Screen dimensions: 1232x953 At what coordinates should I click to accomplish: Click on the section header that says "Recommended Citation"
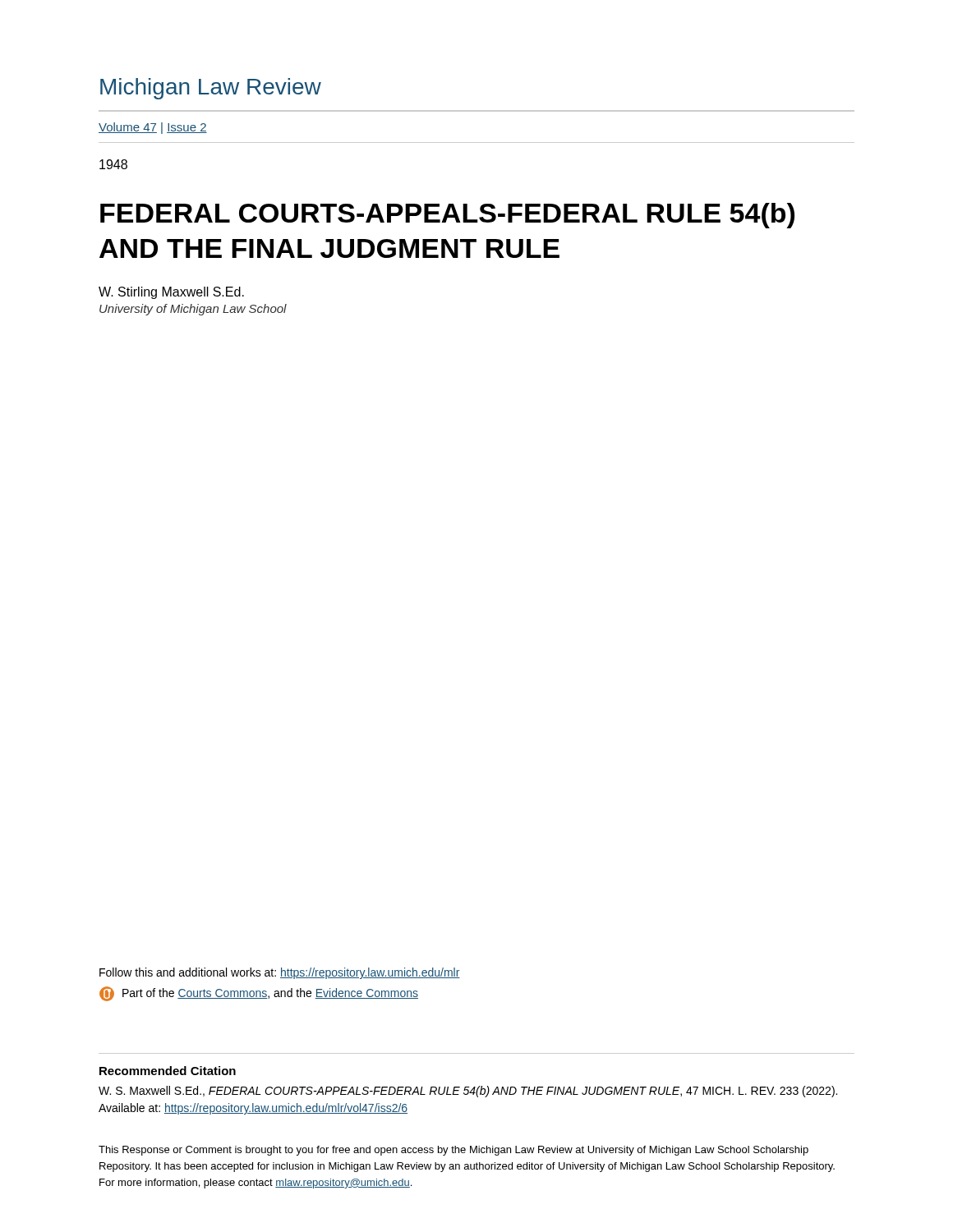coord(167,1071)
